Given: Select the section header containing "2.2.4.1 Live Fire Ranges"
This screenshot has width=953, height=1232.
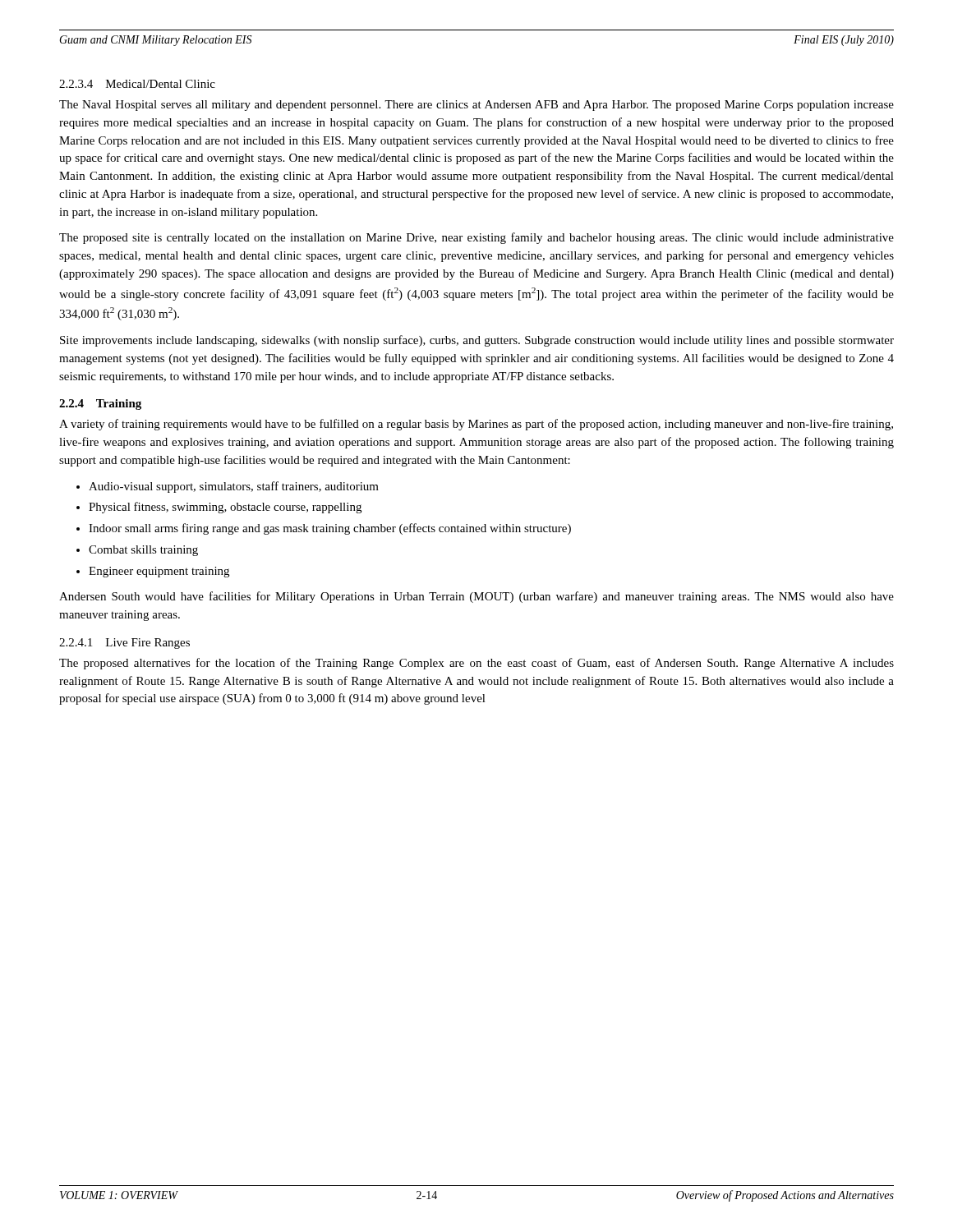Looking at the screenshot, I should click(125, 642).
